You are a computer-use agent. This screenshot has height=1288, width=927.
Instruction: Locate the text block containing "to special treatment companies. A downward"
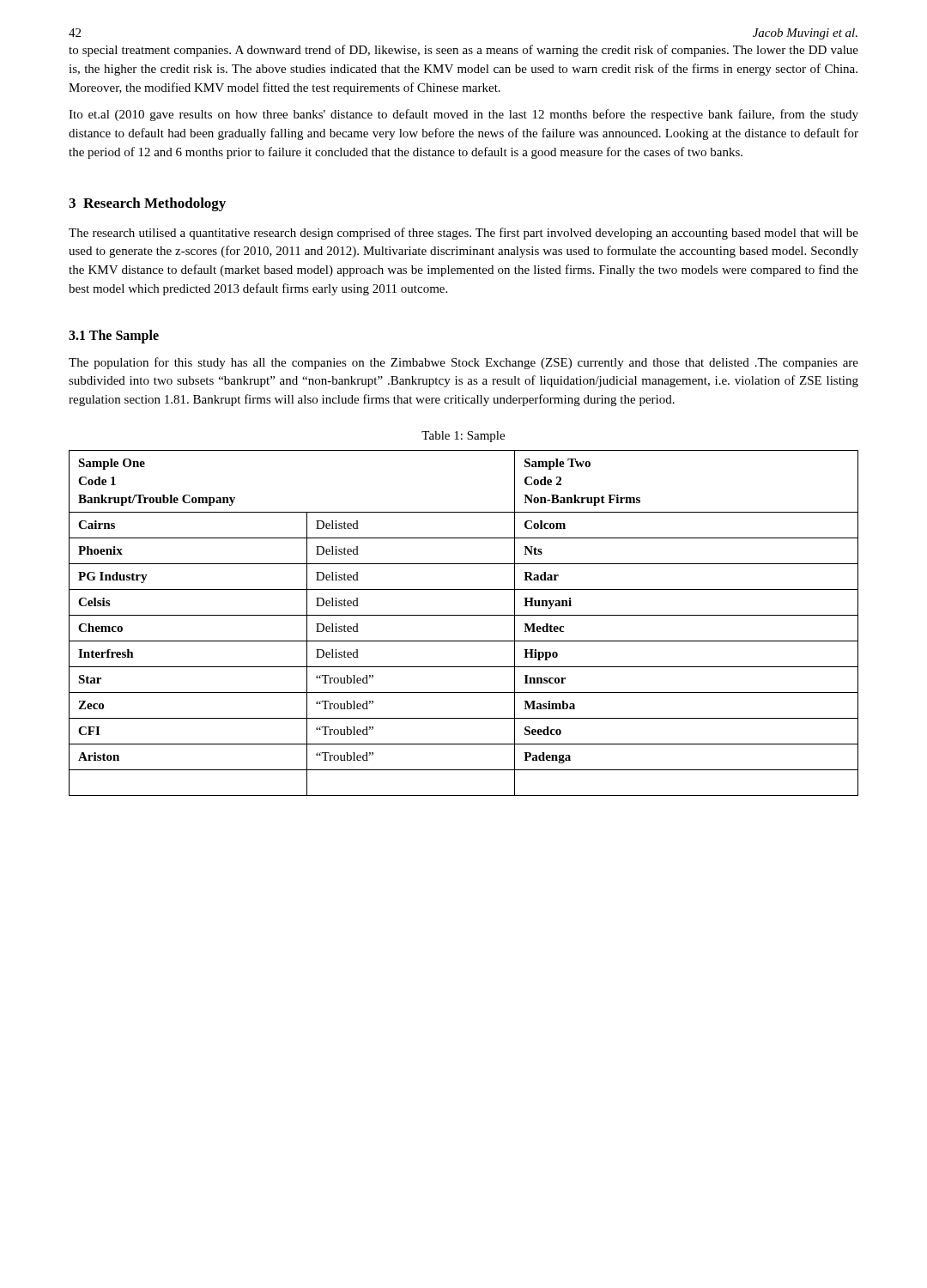[464, 69]
